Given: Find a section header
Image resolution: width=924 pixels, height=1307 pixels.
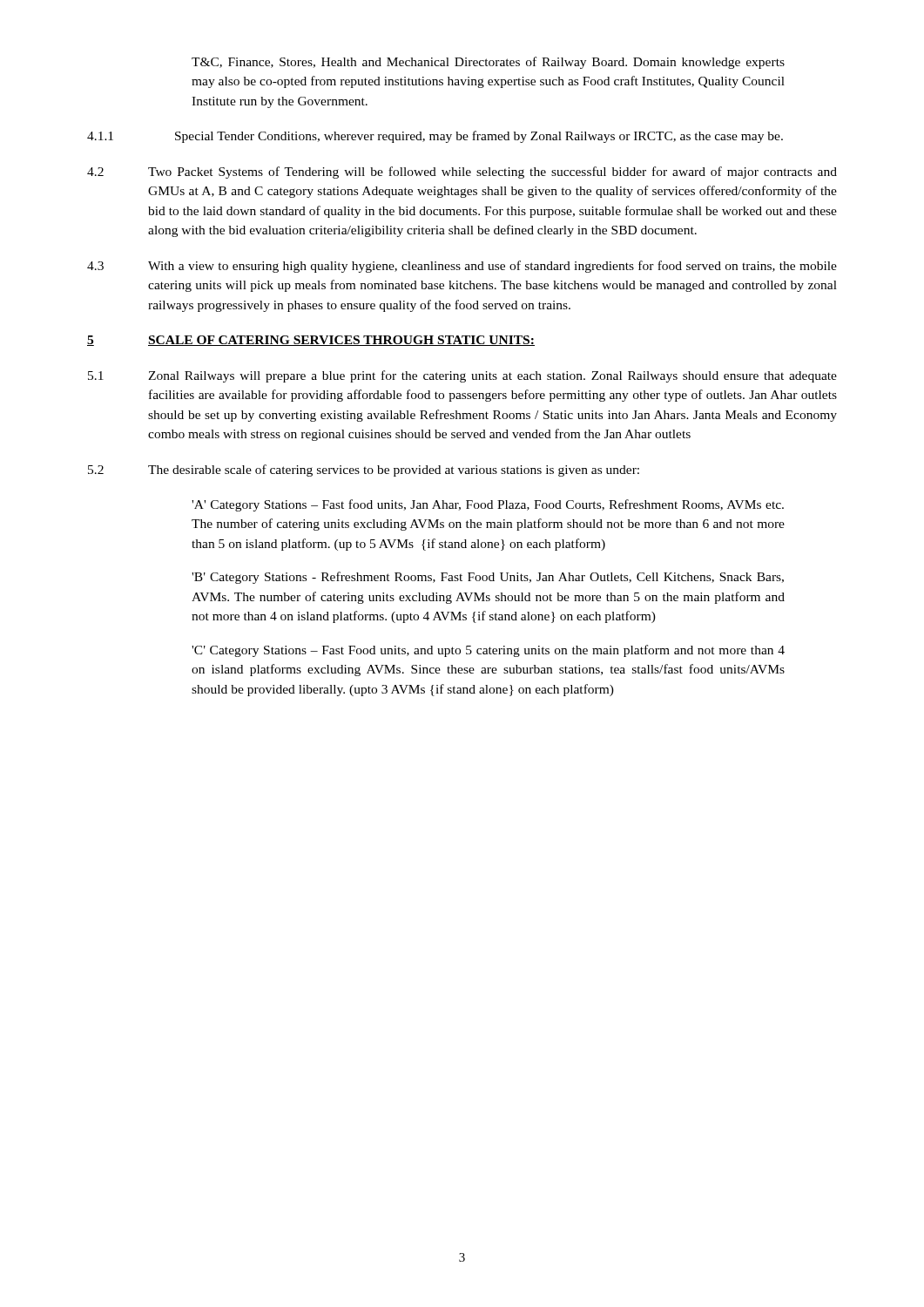Looking at the screenshot, I should (462, 340).
